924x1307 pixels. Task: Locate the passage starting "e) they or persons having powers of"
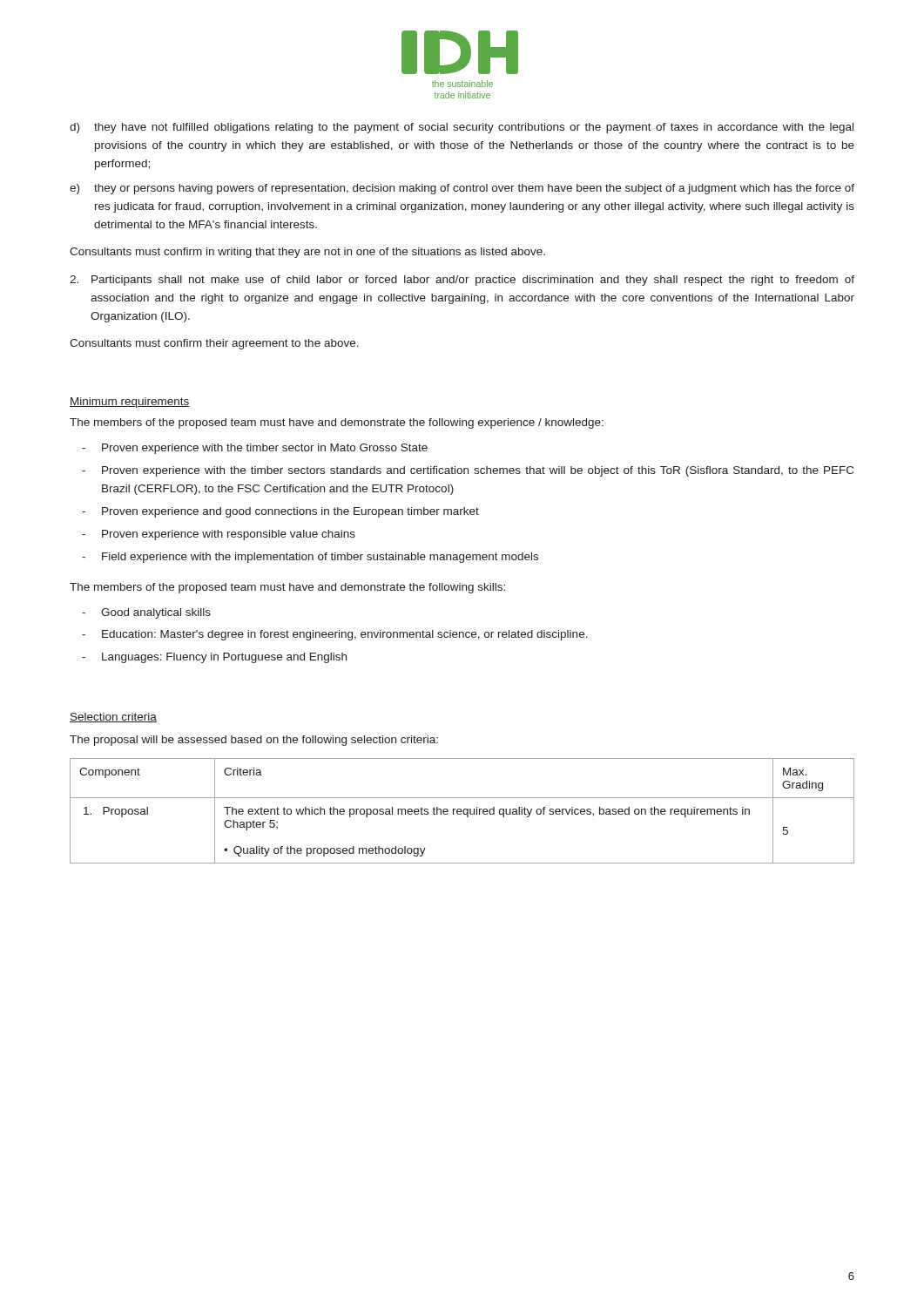[x=462, y=207]
